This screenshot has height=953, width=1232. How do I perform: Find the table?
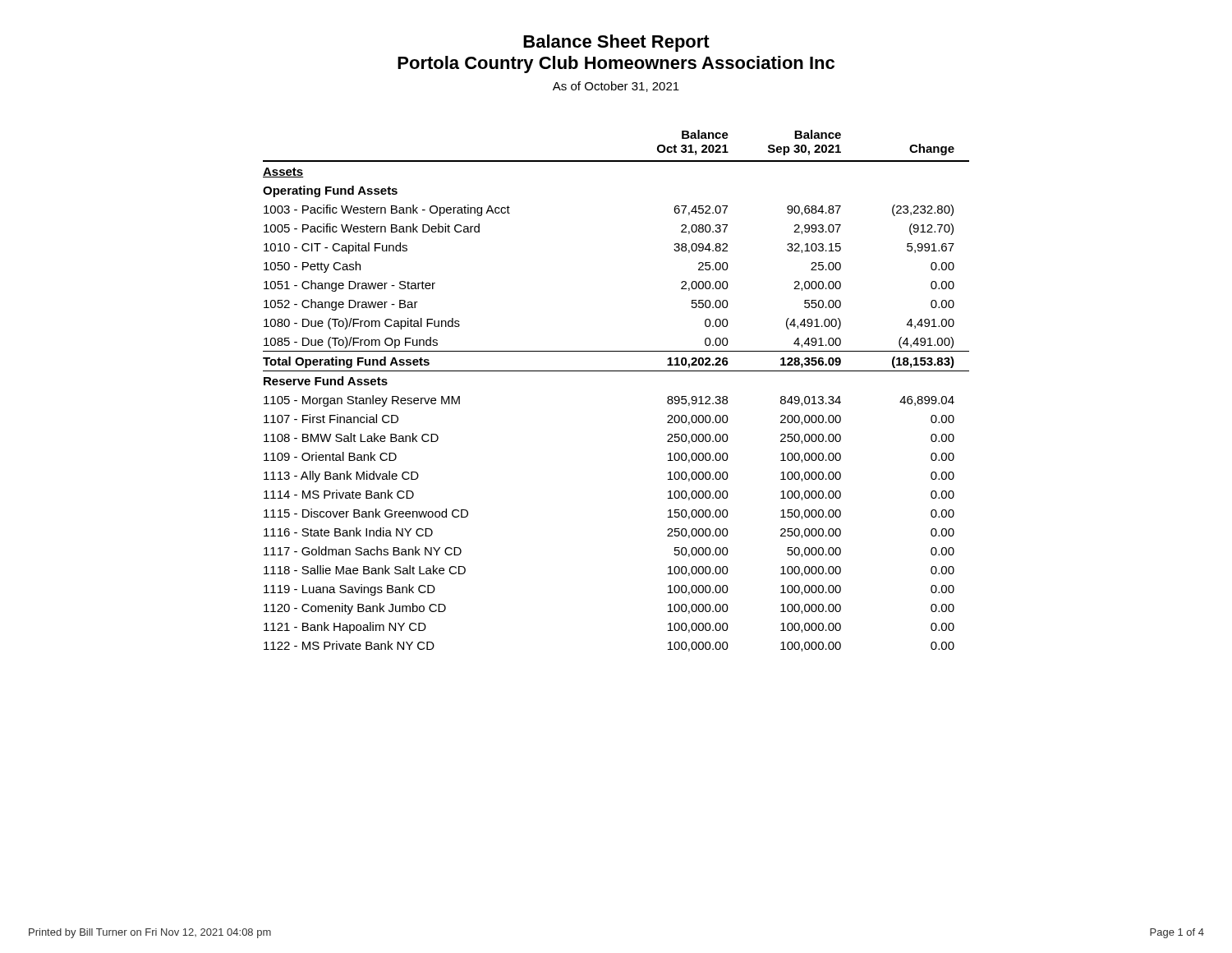coord(616,389)
